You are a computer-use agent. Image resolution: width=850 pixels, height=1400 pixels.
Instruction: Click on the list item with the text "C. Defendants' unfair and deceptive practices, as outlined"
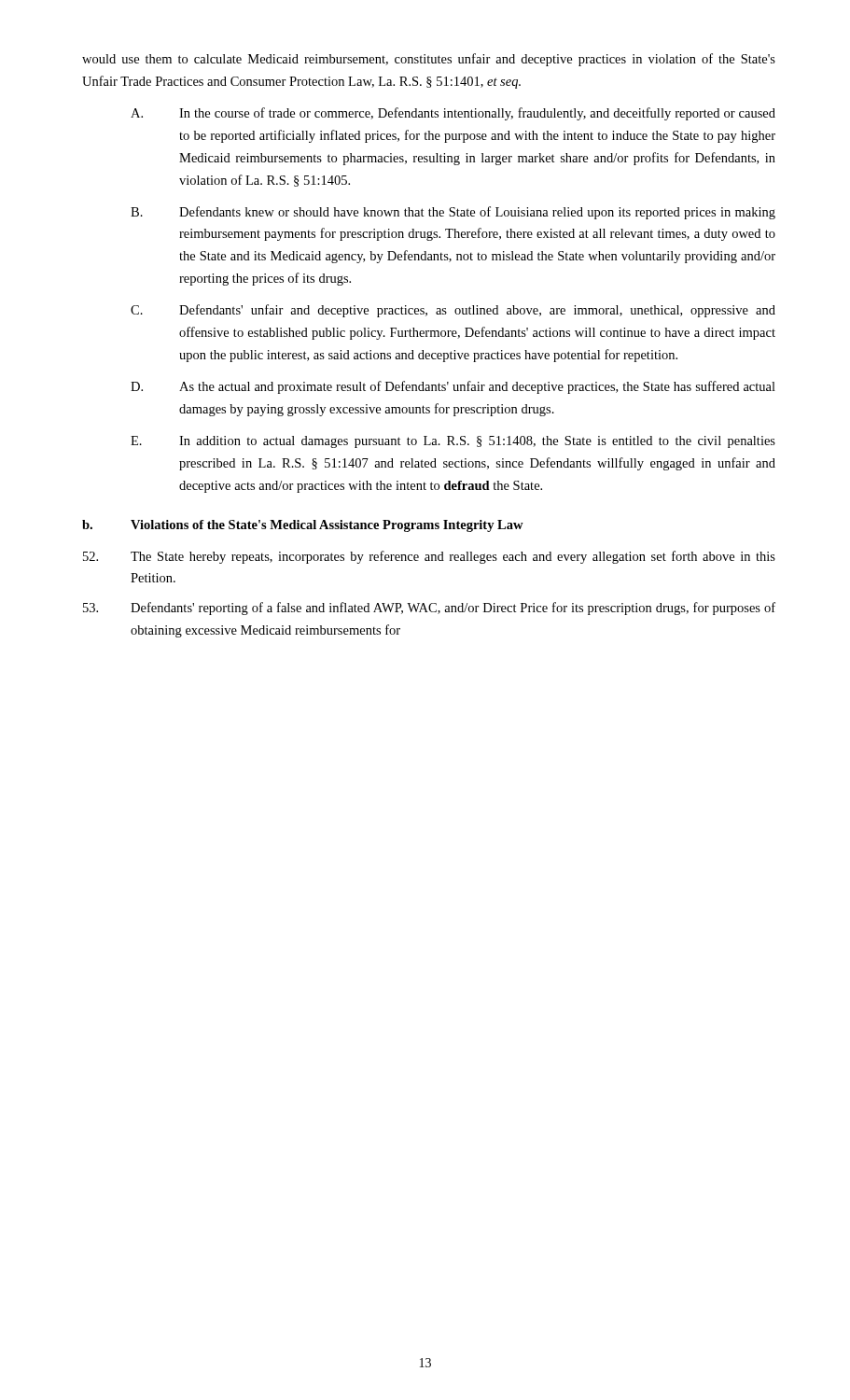coord(429,333)
